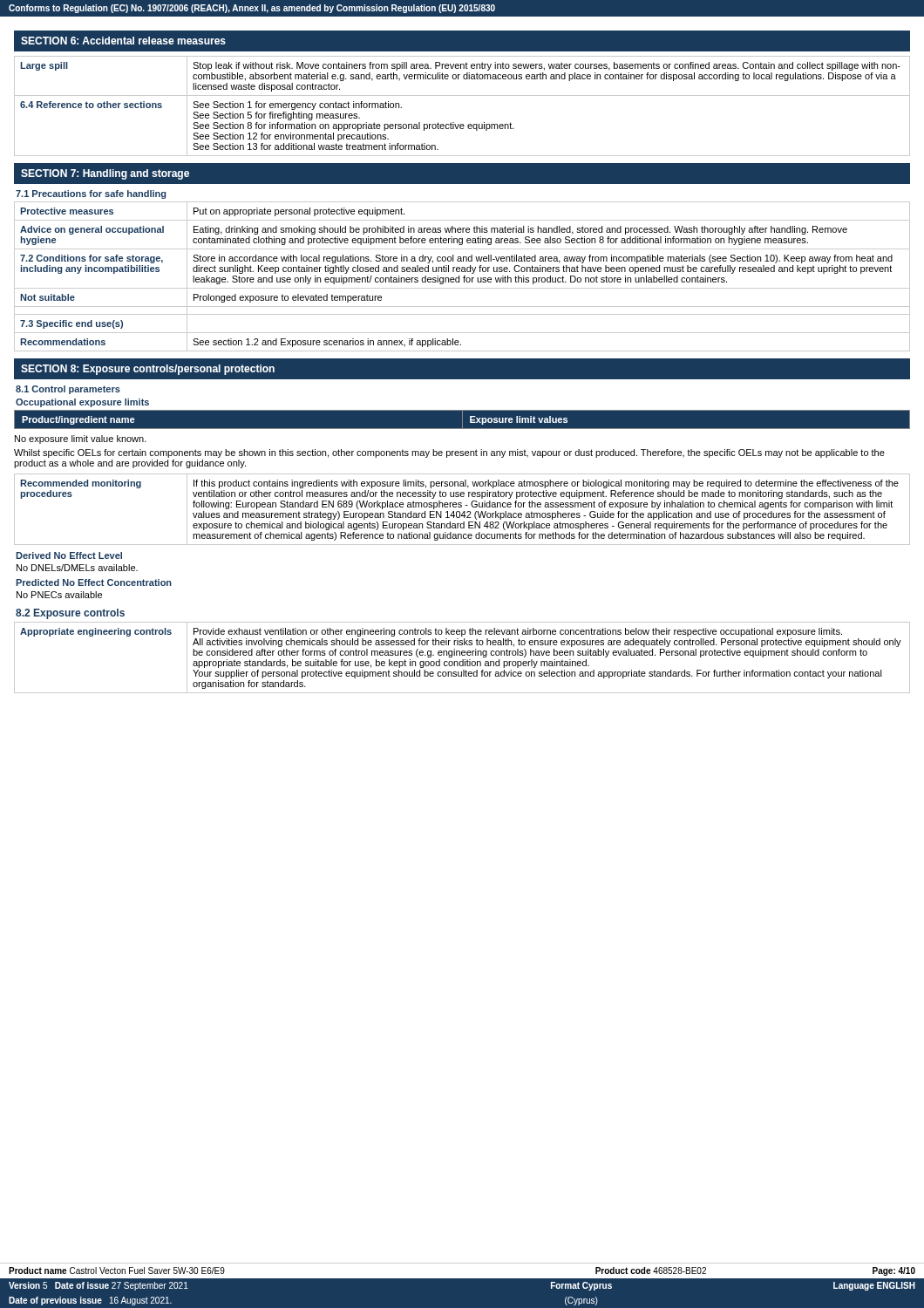The image size is (924, 1308).
Task: Point to "No PNECs available"
Action: coord(59,595)
